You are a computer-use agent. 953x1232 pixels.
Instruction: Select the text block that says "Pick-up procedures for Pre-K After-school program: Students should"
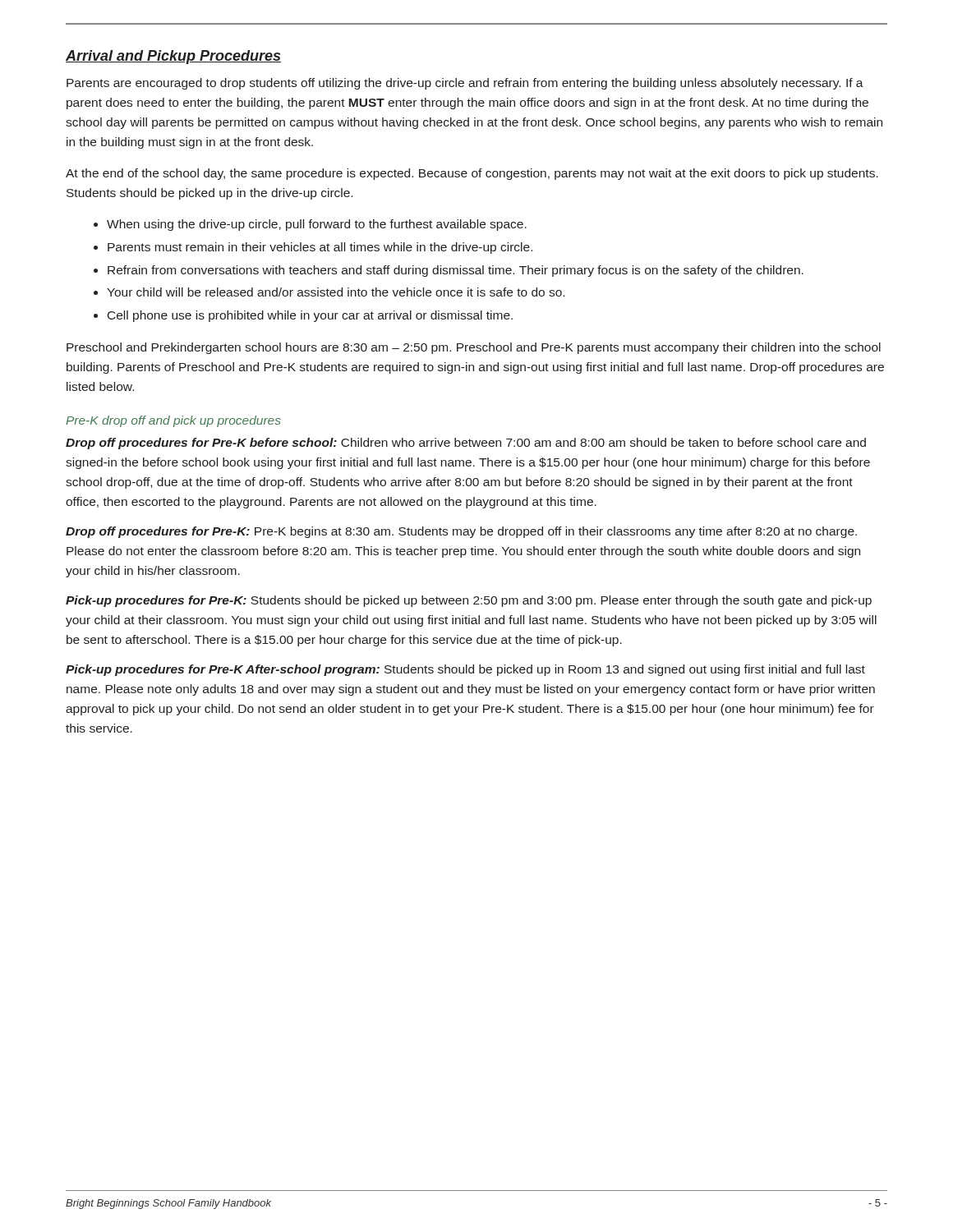(x=471, y=699)
